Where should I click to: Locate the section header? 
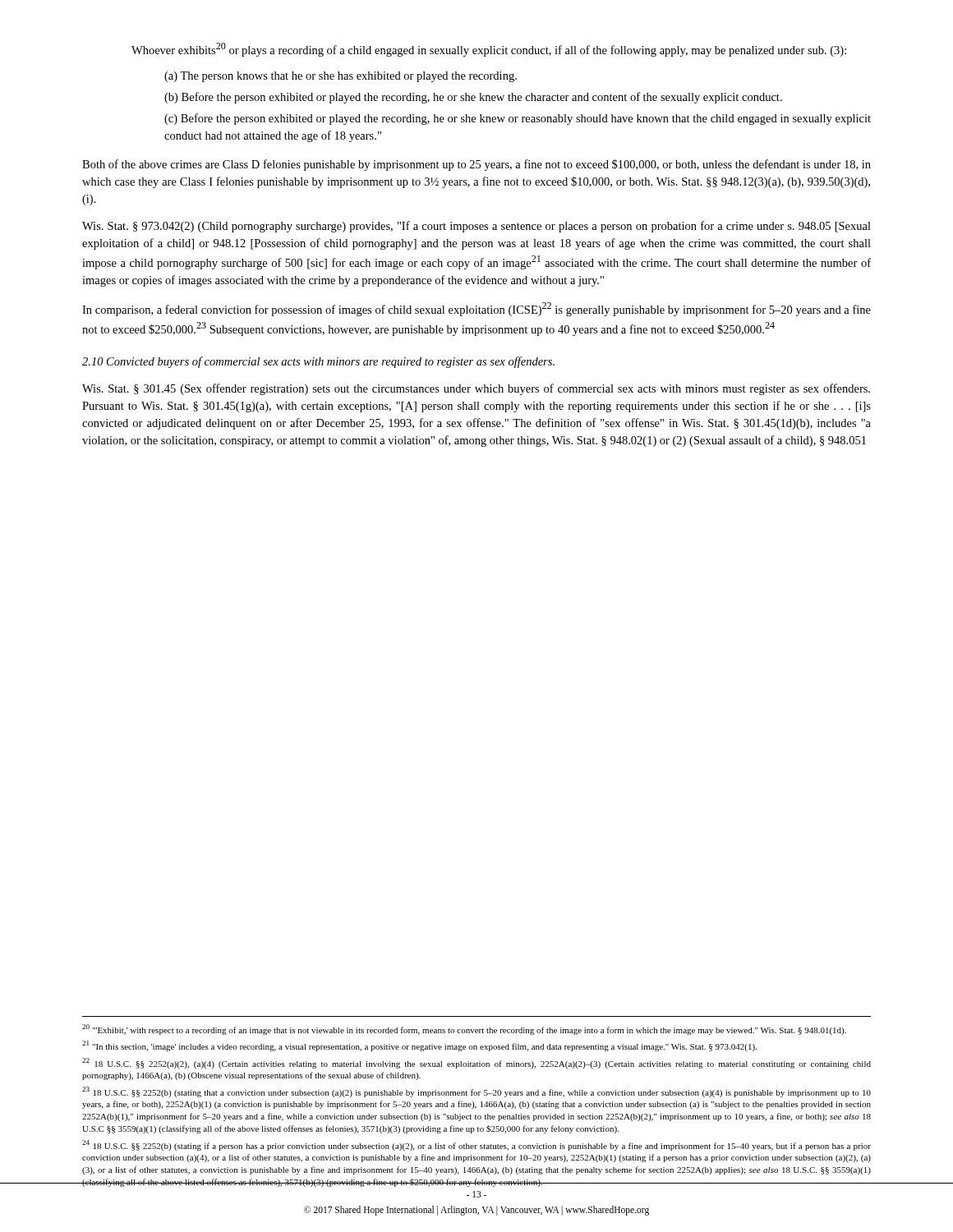(476, 361)
